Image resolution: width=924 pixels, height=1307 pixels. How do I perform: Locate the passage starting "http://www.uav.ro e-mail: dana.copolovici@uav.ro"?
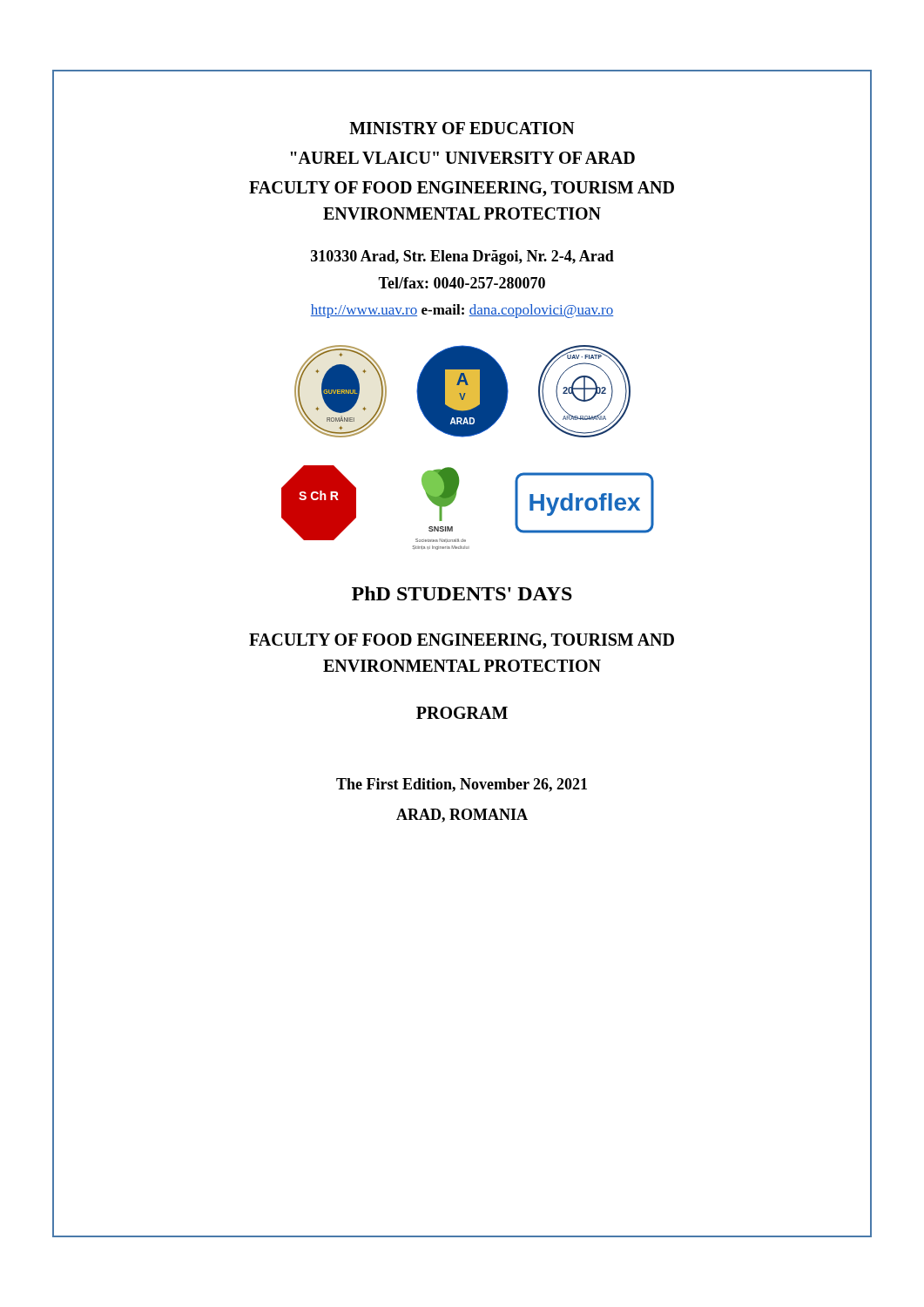tap(462, 310)
